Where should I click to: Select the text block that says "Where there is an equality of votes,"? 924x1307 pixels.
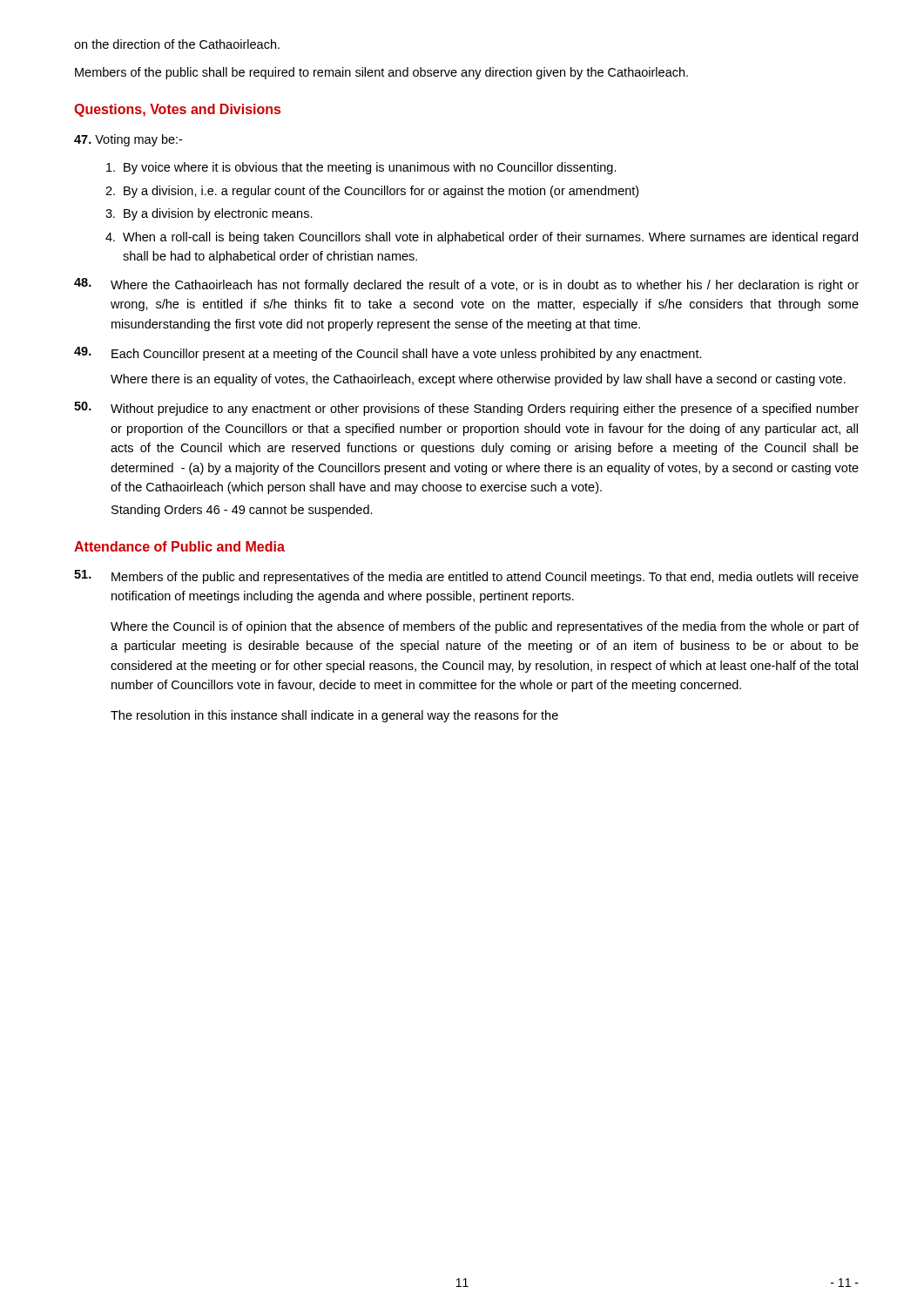(x=478, y=379)
